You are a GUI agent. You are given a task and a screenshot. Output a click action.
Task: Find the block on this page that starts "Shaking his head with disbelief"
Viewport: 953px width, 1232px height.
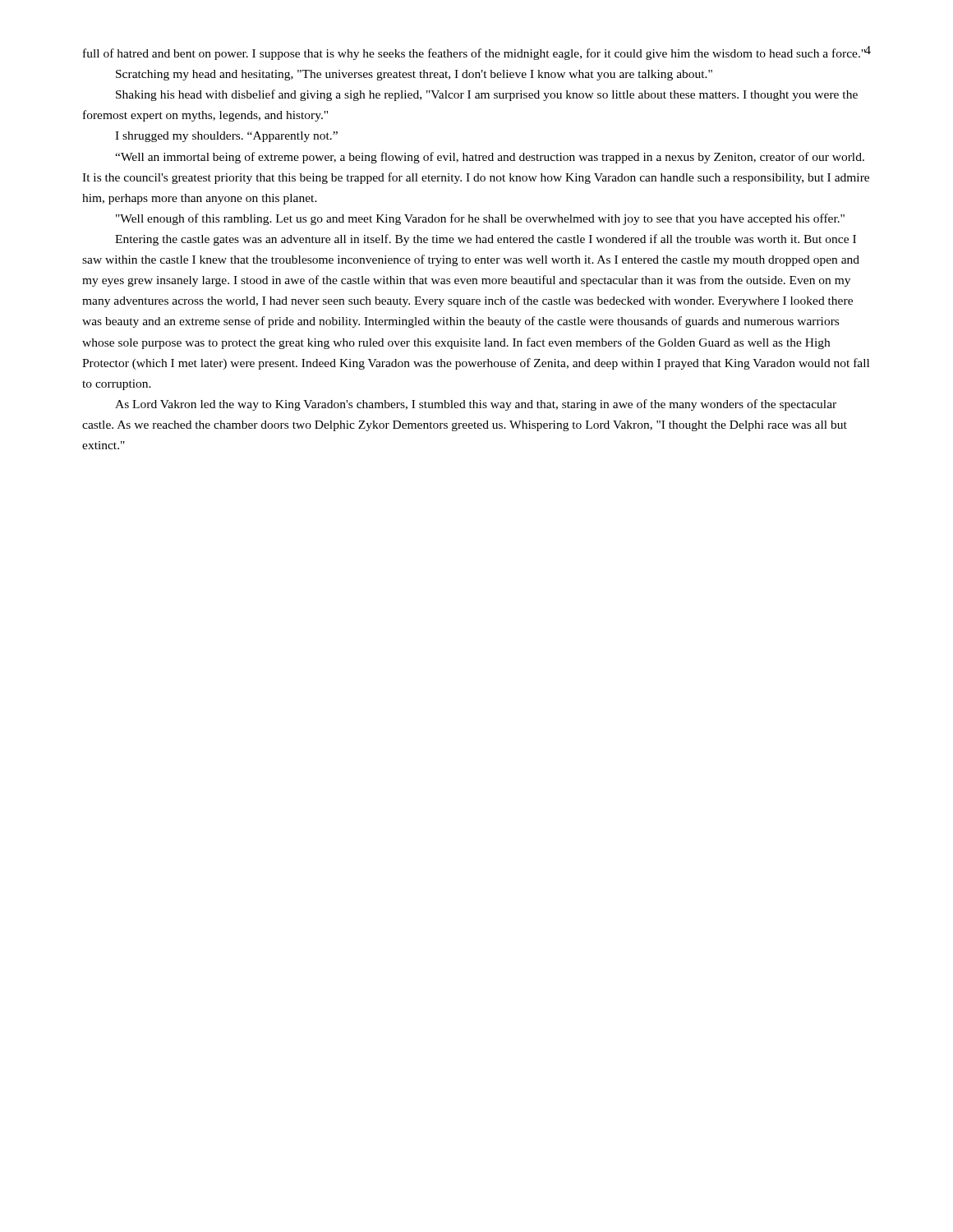point(476,105)
